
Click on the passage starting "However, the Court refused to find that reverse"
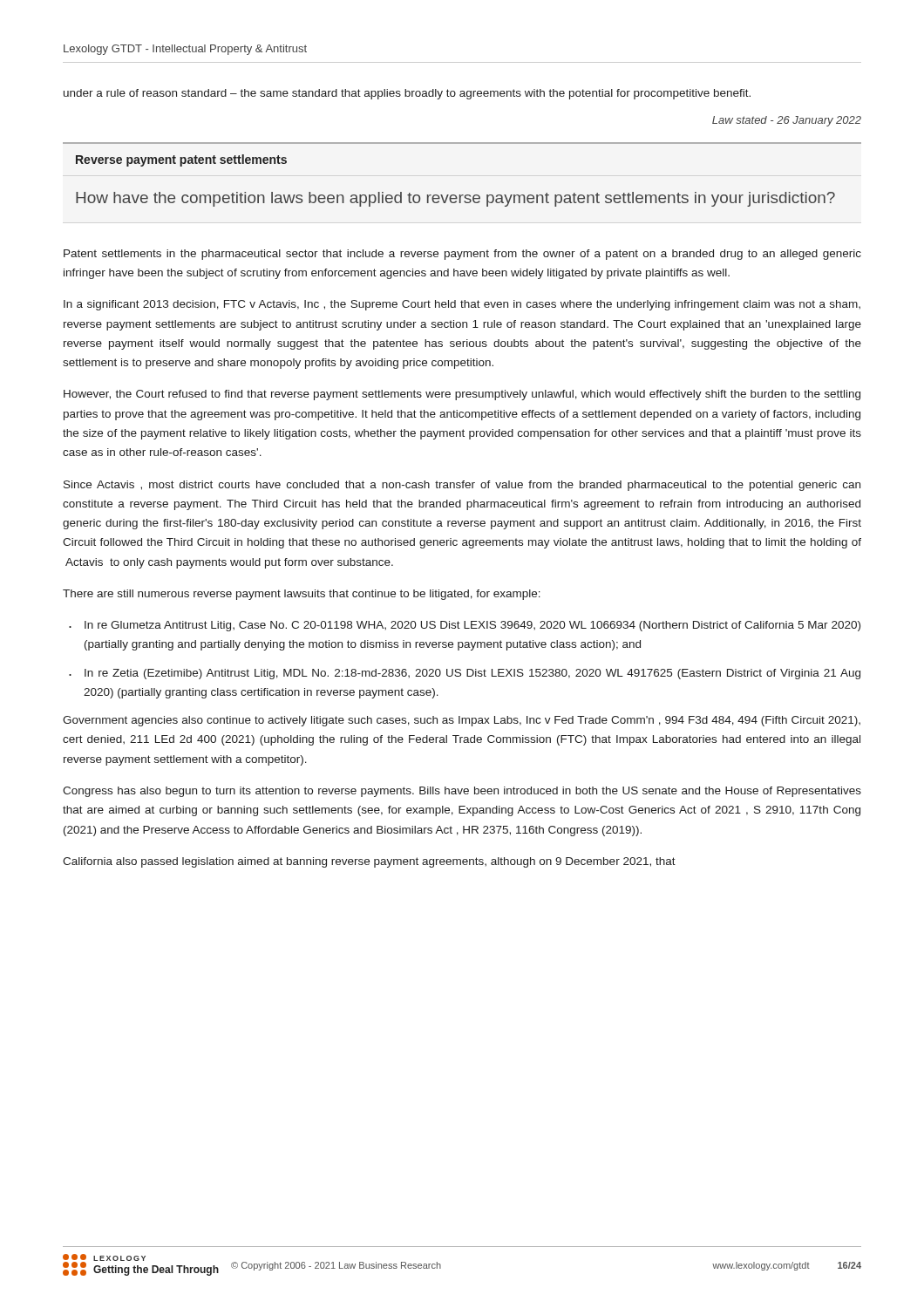click(462, 423)
